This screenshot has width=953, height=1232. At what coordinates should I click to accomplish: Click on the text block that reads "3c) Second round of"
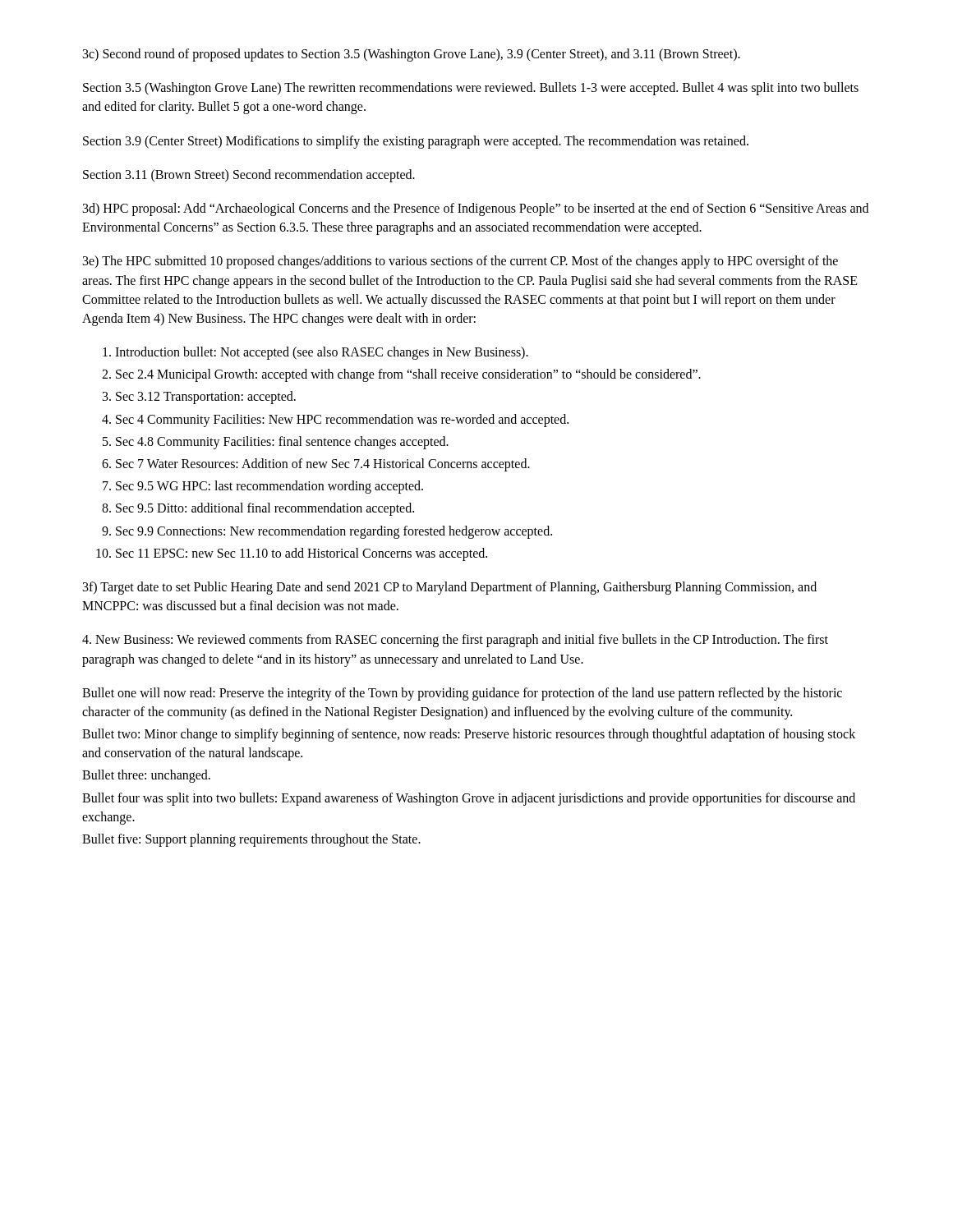tap(411, 54)
